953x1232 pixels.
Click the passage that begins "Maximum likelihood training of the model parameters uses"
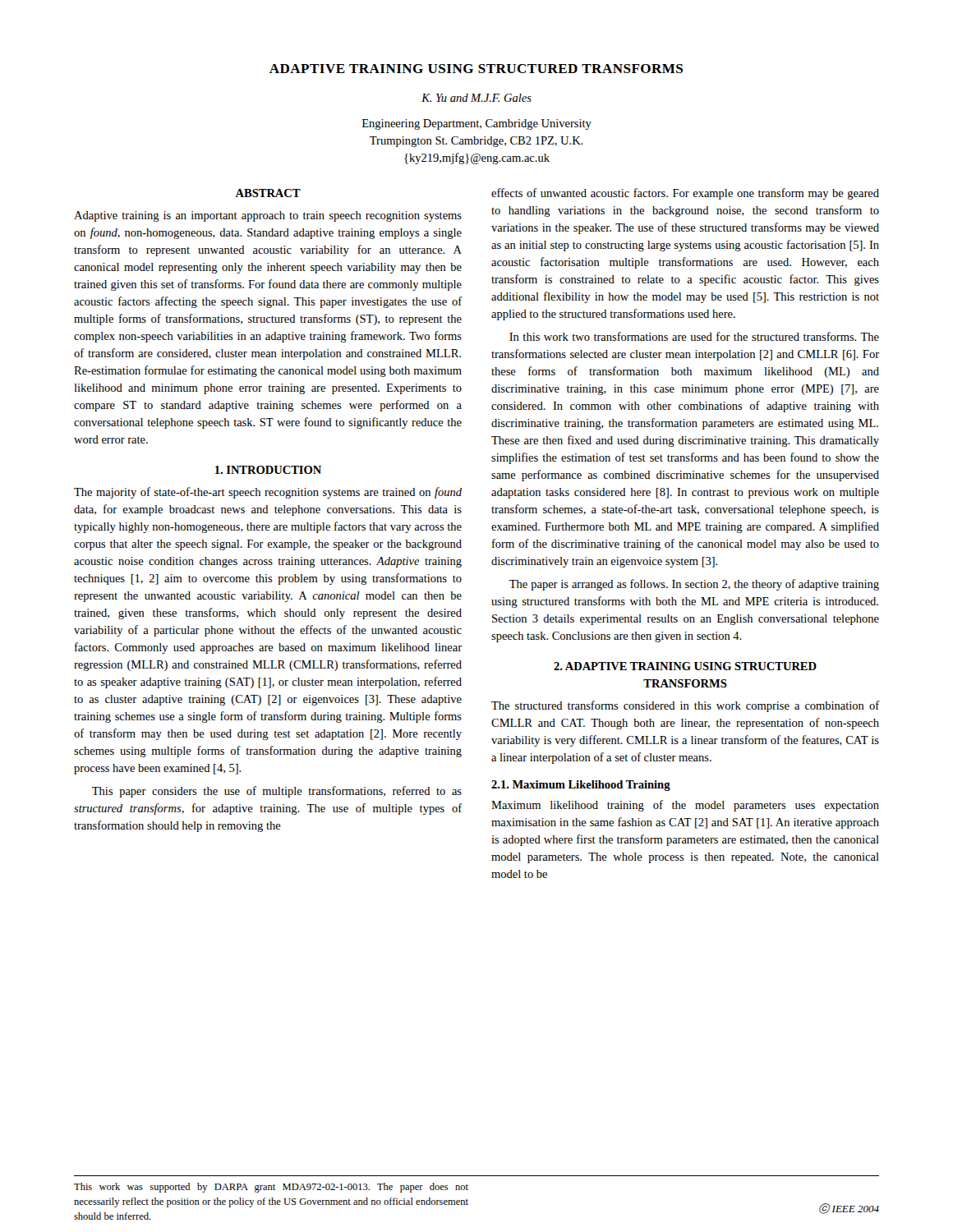pos(685,840)
